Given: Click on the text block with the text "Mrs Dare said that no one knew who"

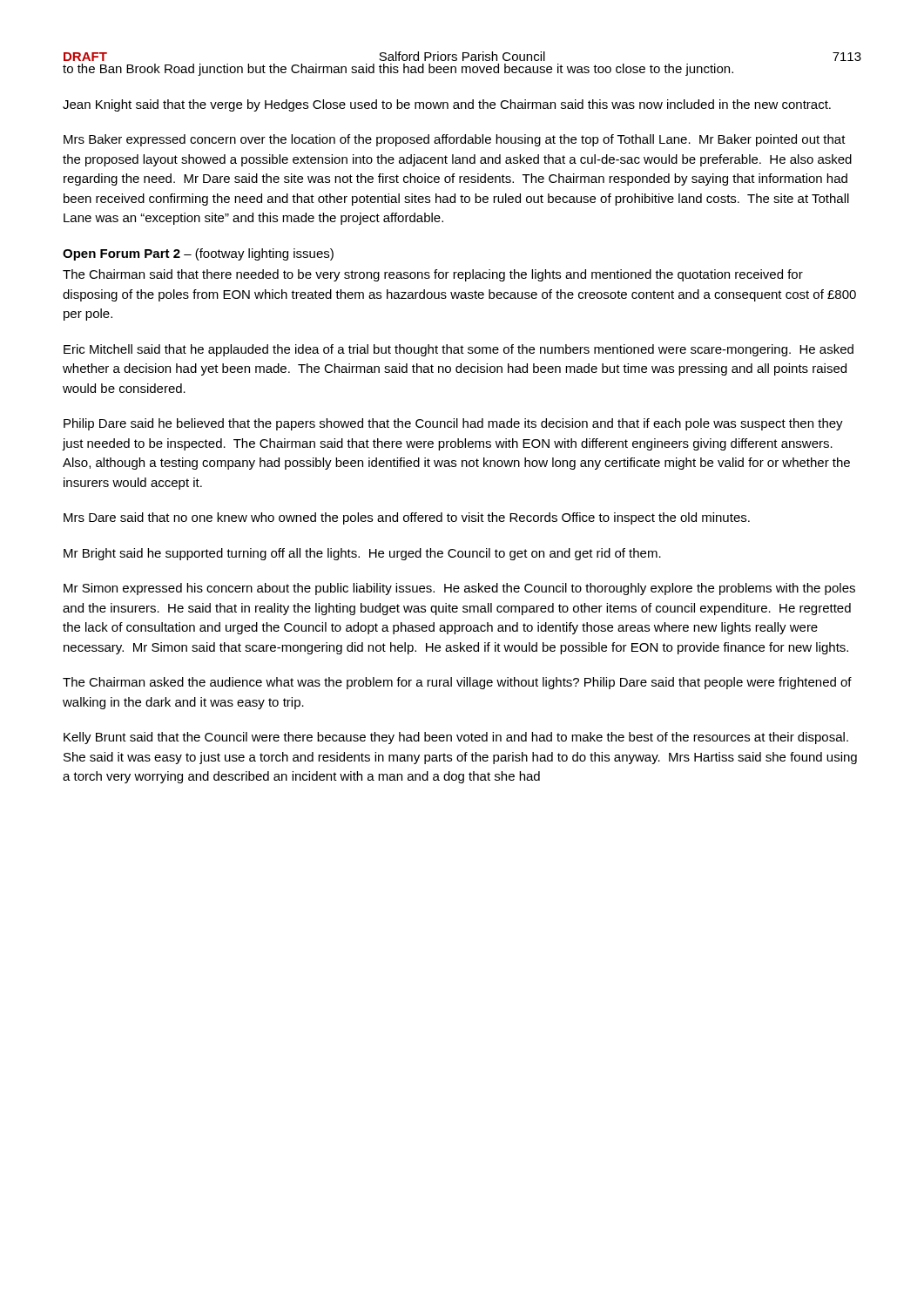Looking at the screenshot, I should click(407, 517).
